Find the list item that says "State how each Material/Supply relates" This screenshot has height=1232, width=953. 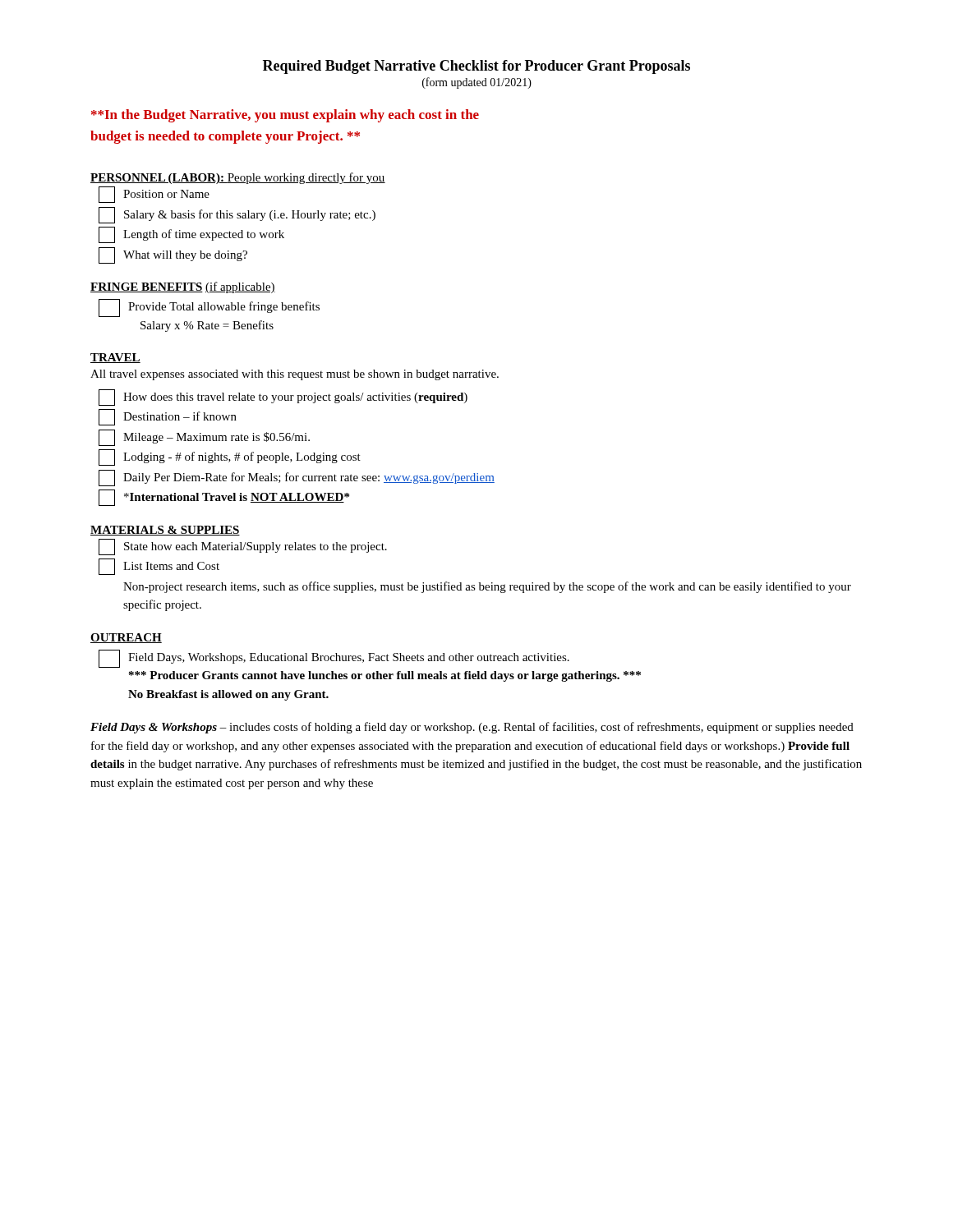point(243,547)
